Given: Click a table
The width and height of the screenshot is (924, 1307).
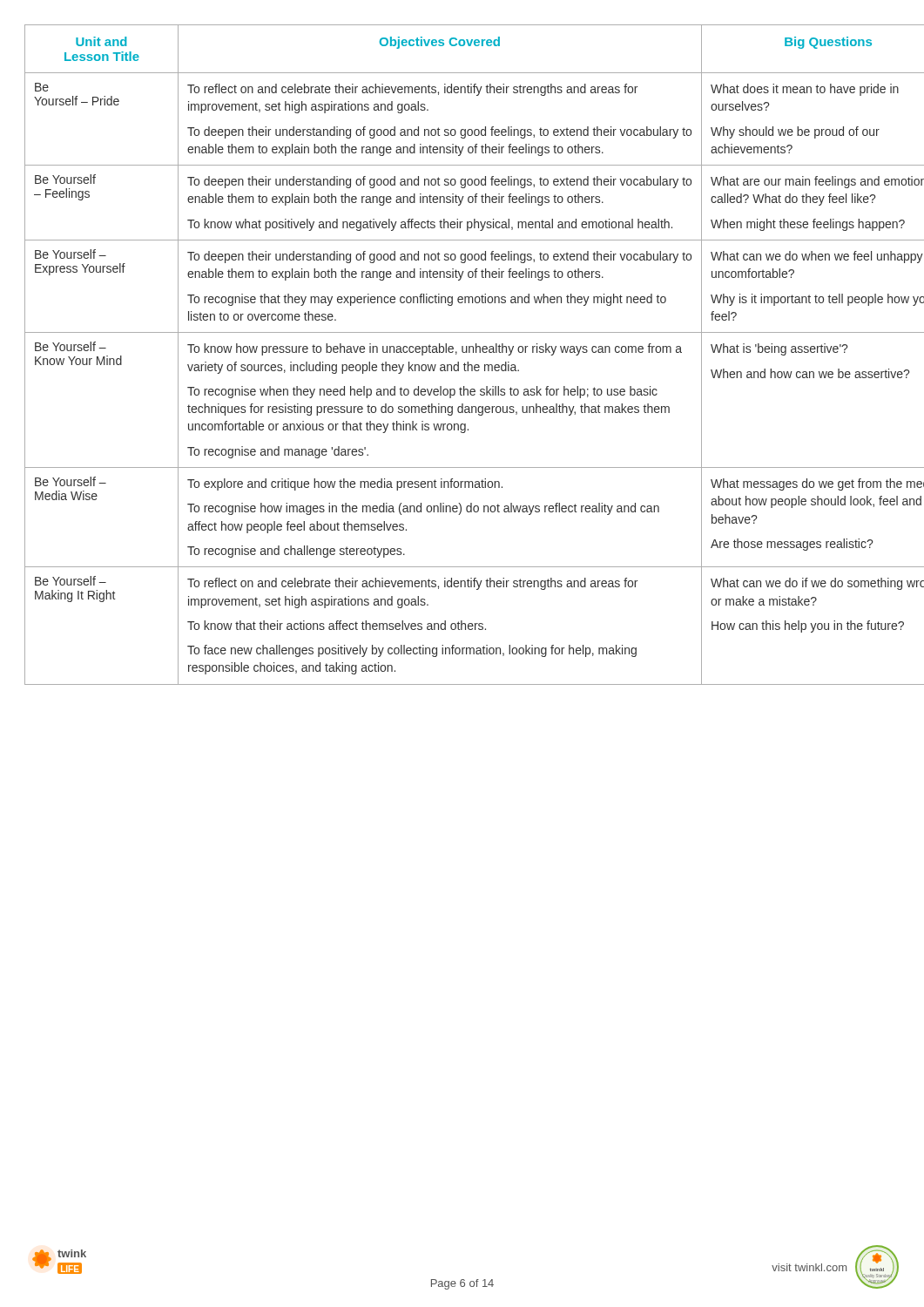Looking at the screenshot, I should coord(462,355).
